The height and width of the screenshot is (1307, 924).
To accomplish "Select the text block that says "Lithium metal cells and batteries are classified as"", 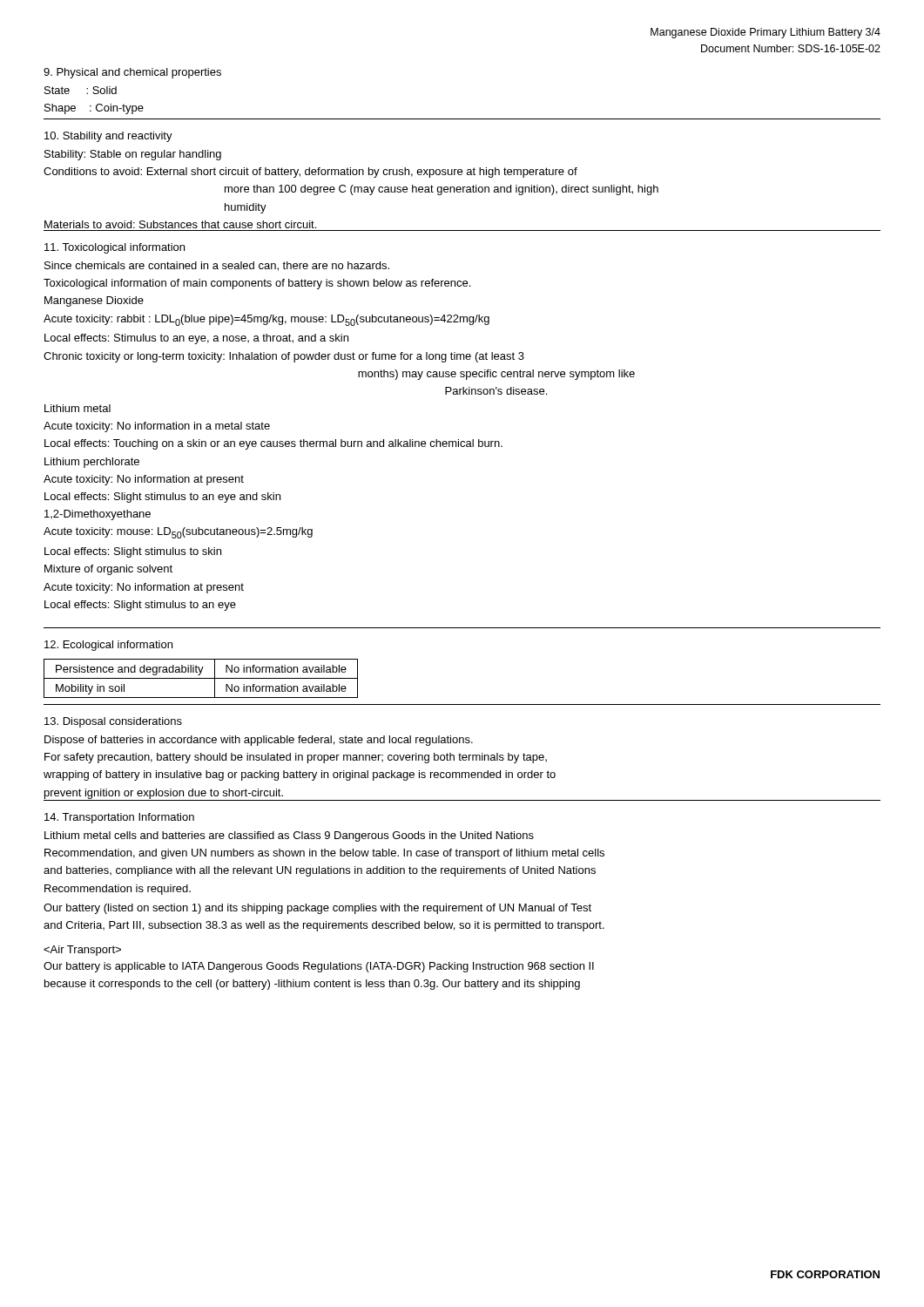I will tap(462, 881).
